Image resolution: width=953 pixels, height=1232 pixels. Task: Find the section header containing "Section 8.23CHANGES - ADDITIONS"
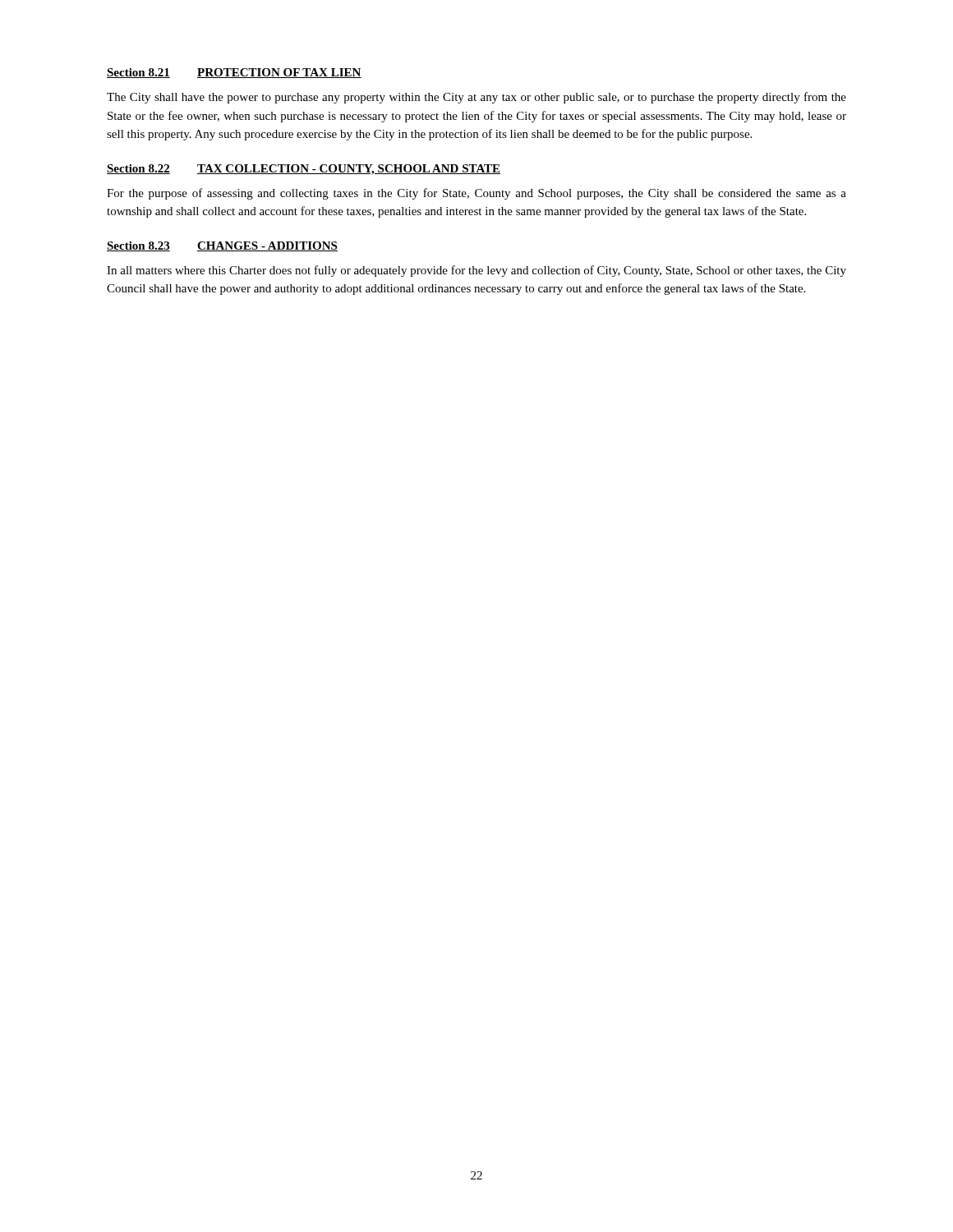[x=222, y=246]
